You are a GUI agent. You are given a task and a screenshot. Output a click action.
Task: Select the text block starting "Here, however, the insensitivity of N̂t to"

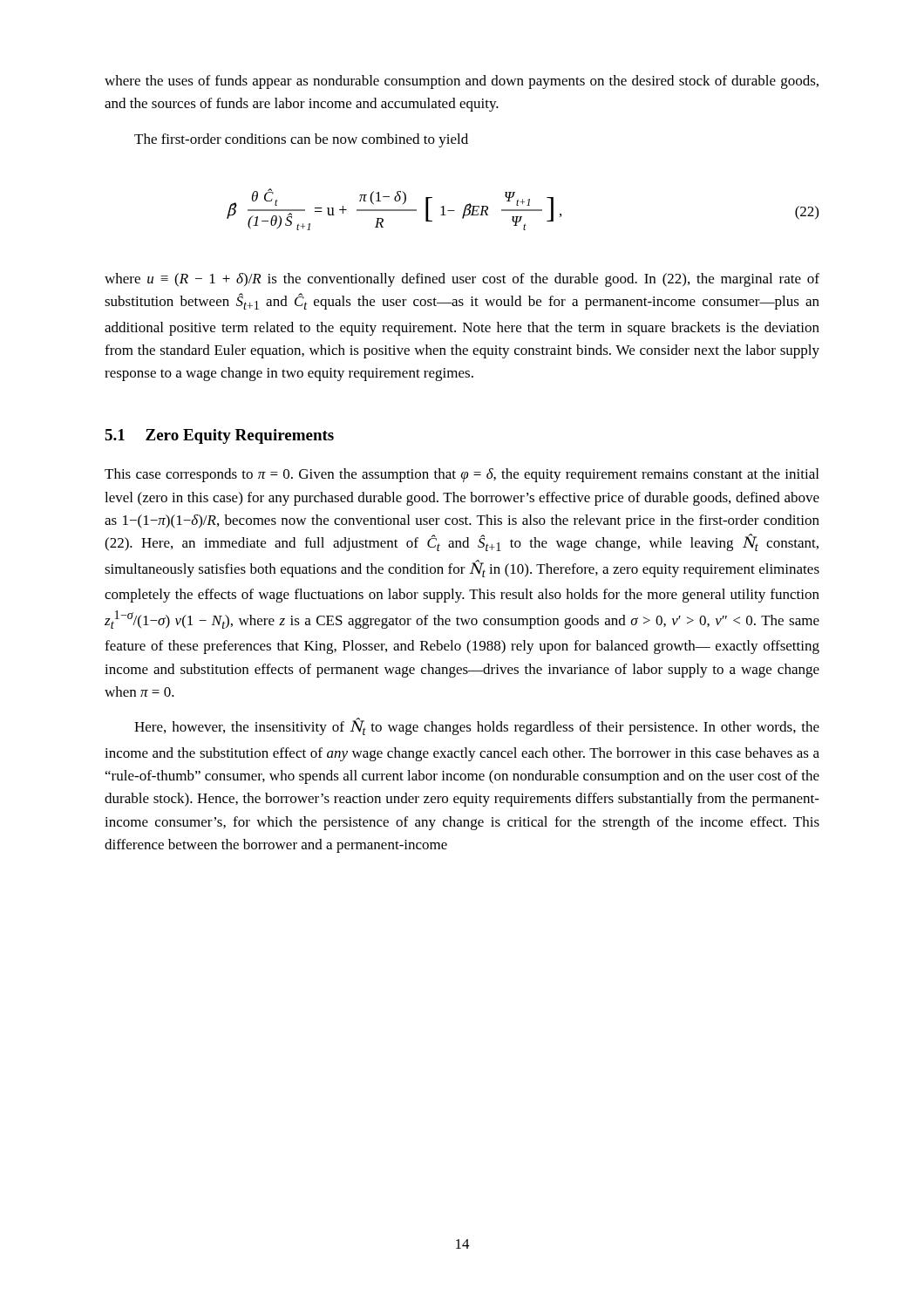click(x=462, y=786)
